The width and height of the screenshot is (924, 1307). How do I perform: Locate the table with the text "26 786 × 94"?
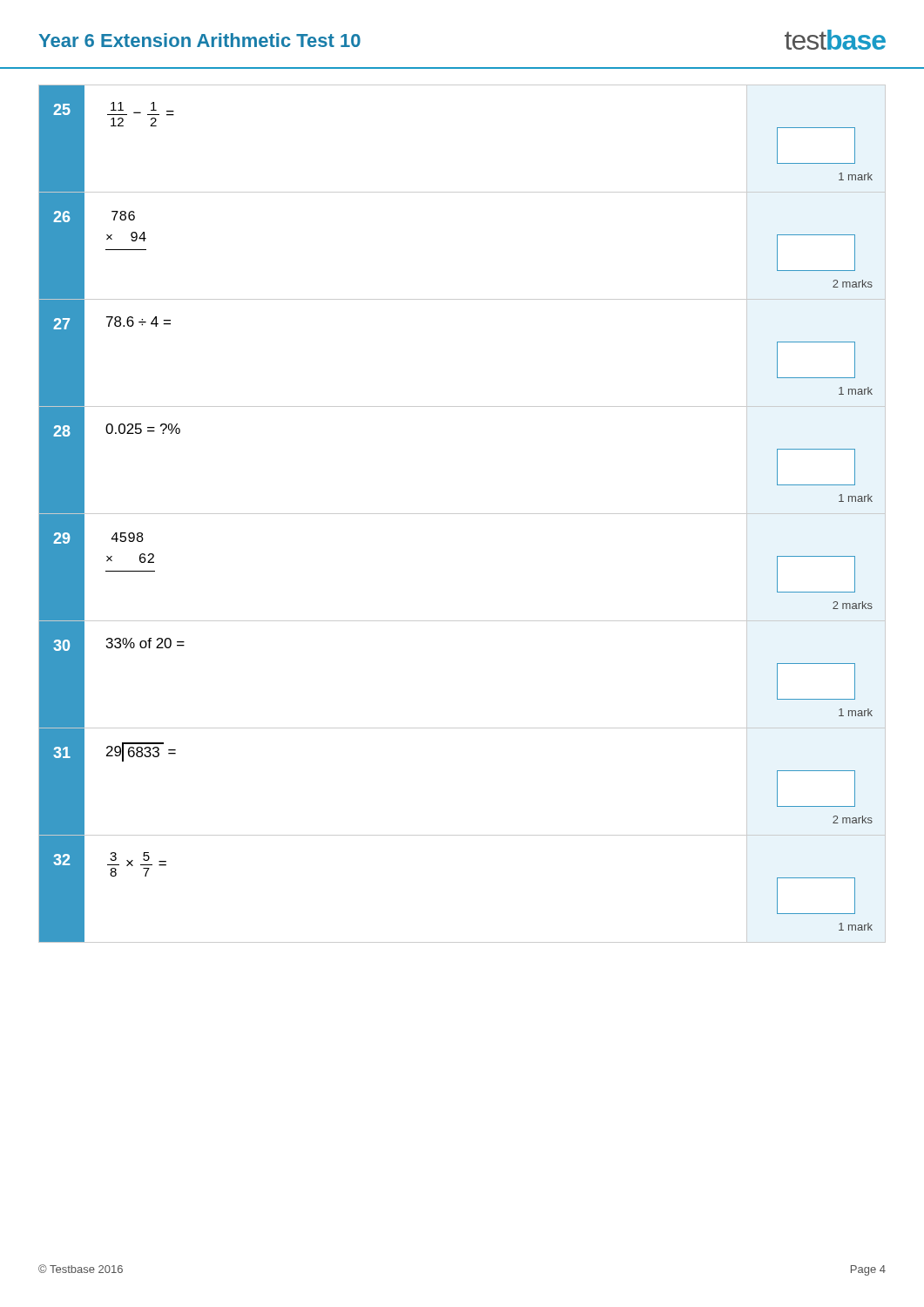pos(462,245)
